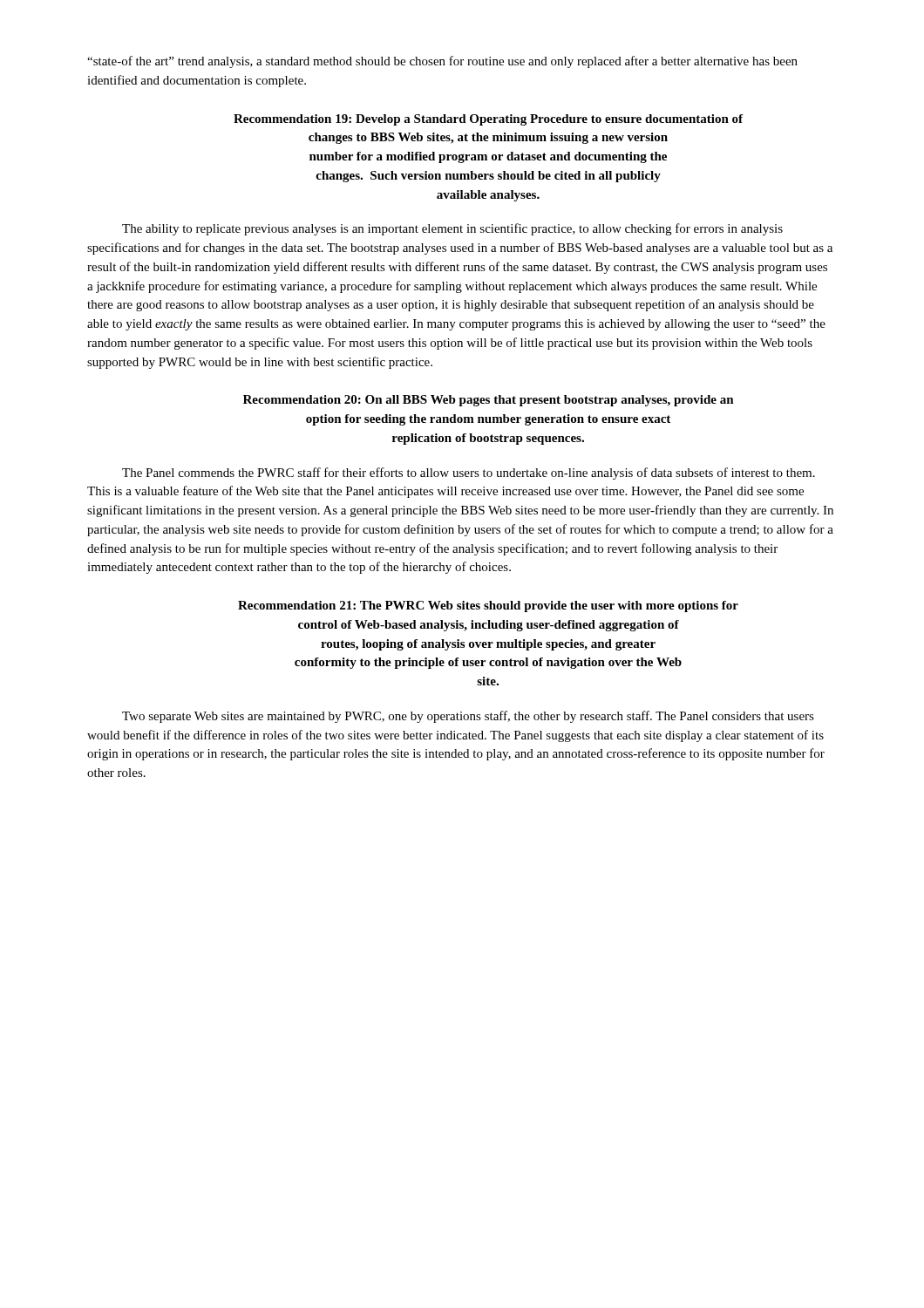Image resolution: width=924 pixels, height=1308 pixels.
Task: Navigate to the passage starting "Two separate Web sites are"
Action: [462, 745]
